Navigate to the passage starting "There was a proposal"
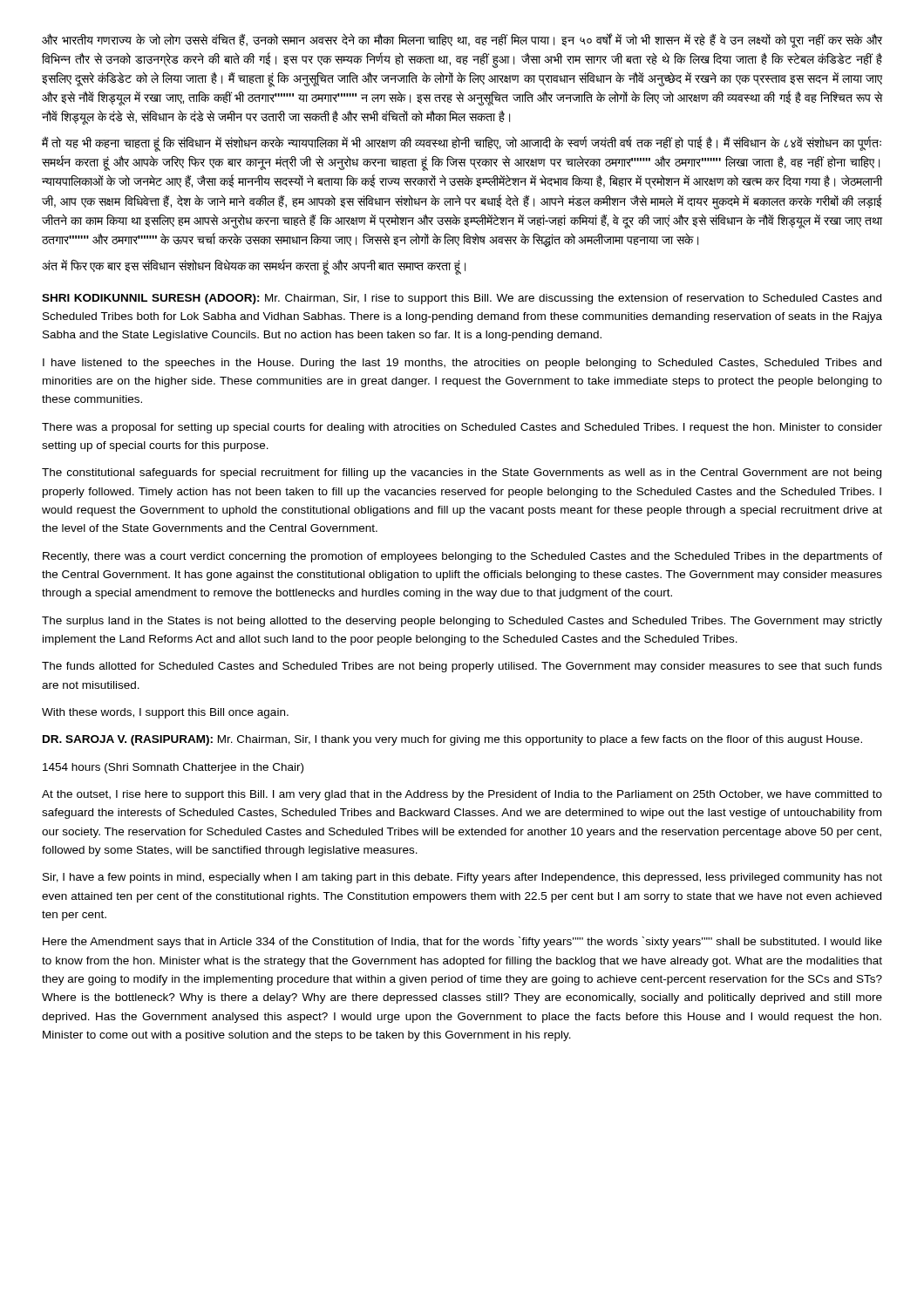The width and height of the screenshot is (924, 1308). (x=462, y=436)
